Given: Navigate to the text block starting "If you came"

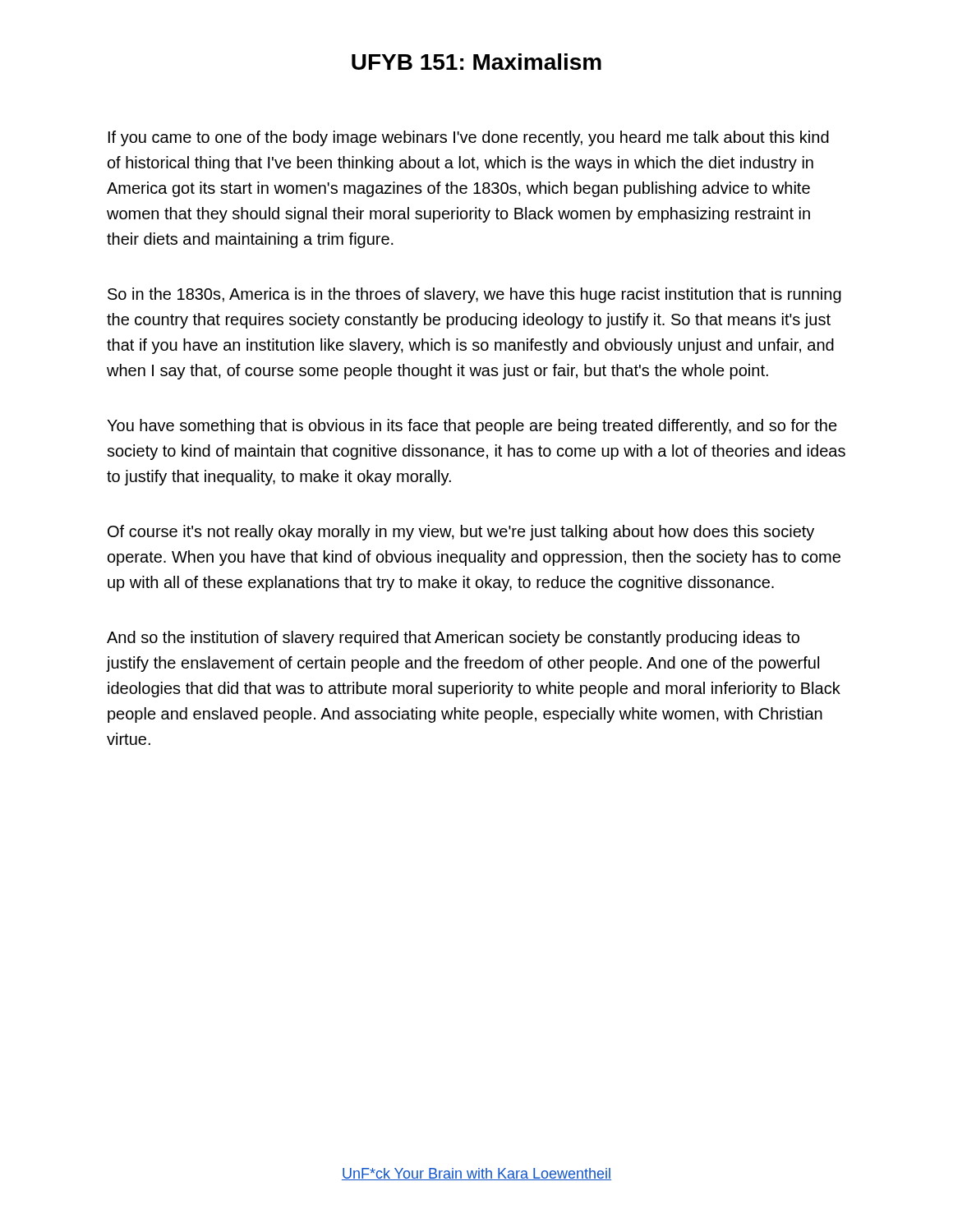Looking at the screenshot, I should 468,188.
